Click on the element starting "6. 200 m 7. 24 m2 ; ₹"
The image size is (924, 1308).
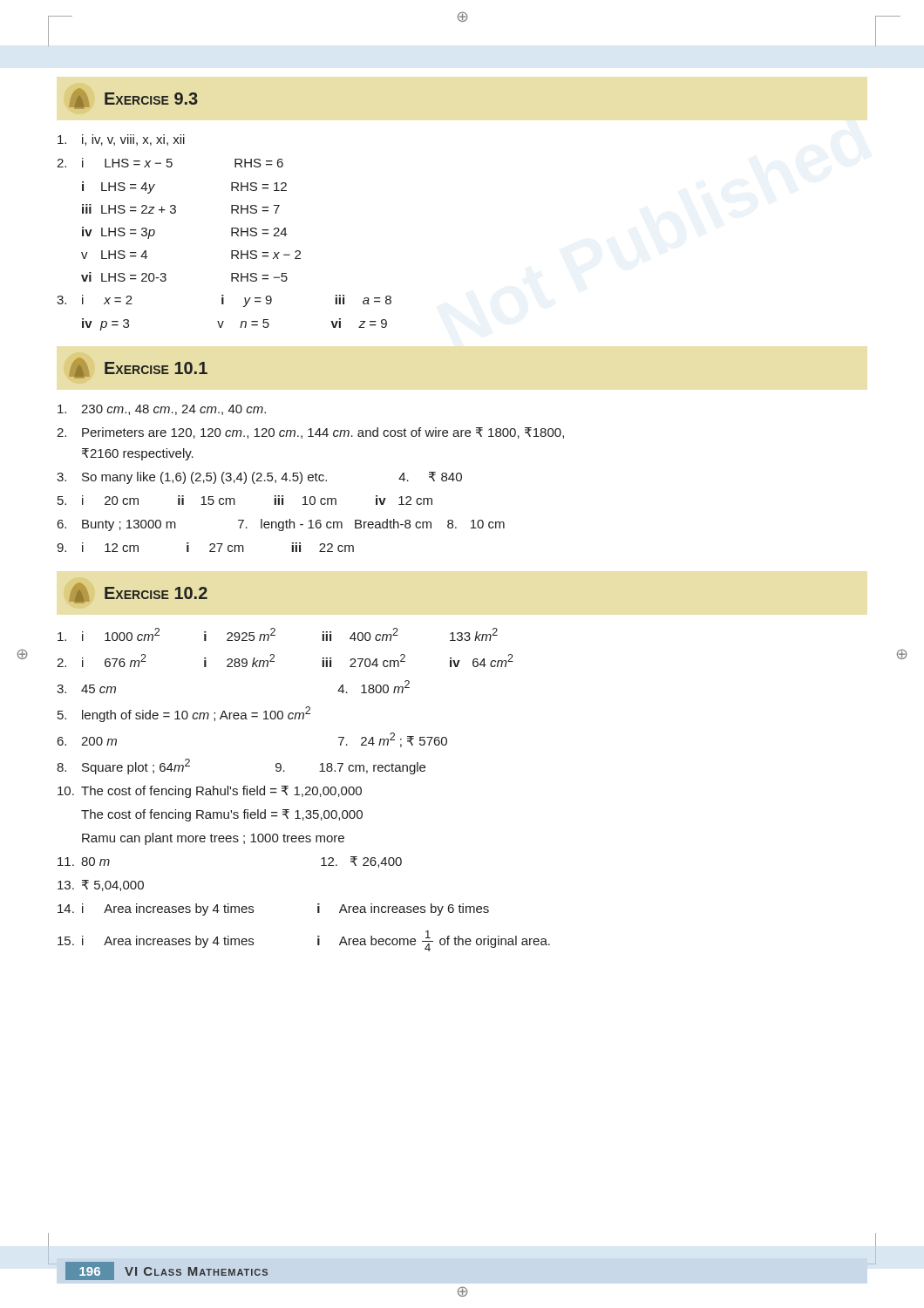click(x=86, y=741)
